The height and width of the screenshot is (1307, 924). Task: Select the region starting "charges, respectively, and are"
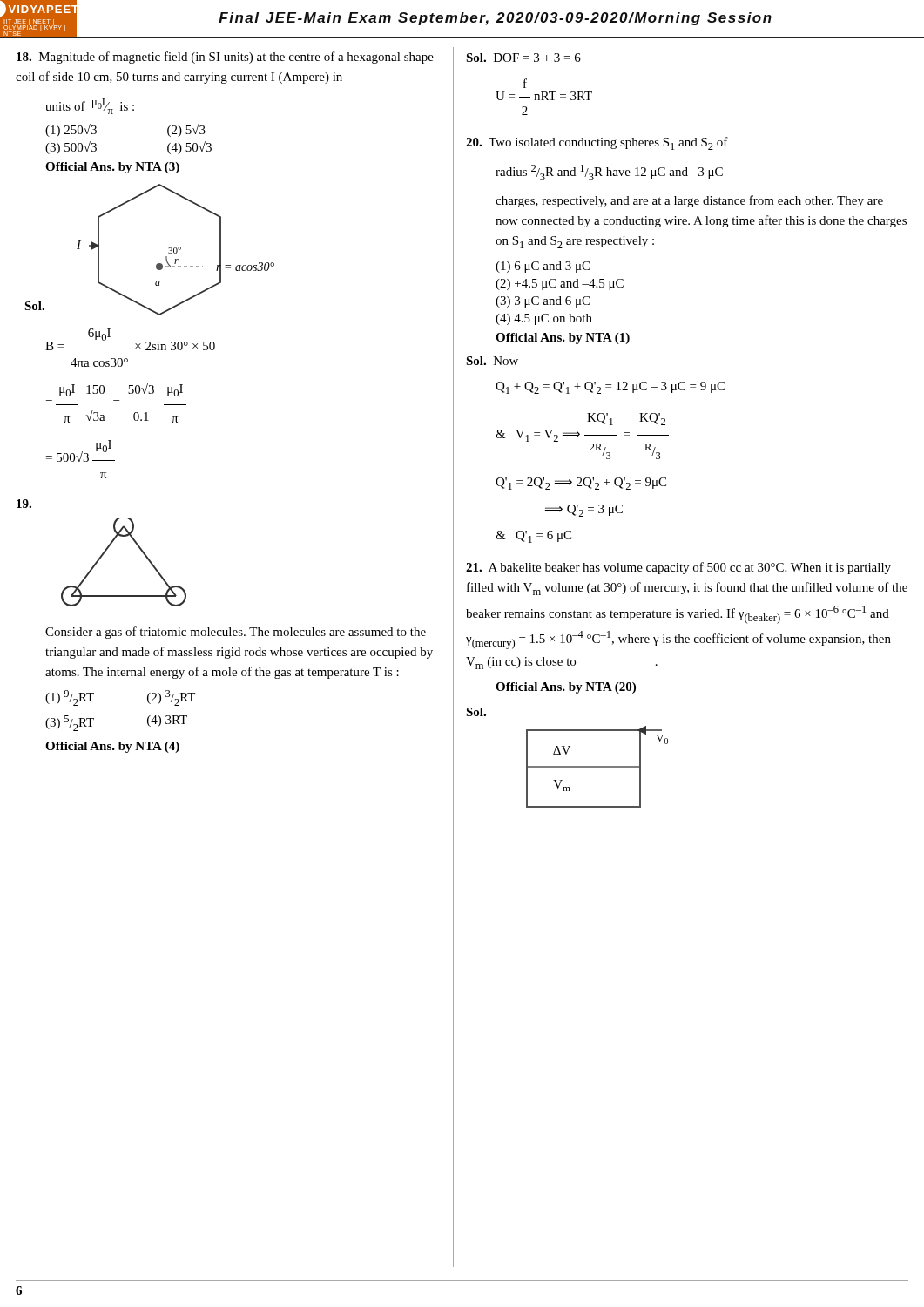[x=701, y=222]
